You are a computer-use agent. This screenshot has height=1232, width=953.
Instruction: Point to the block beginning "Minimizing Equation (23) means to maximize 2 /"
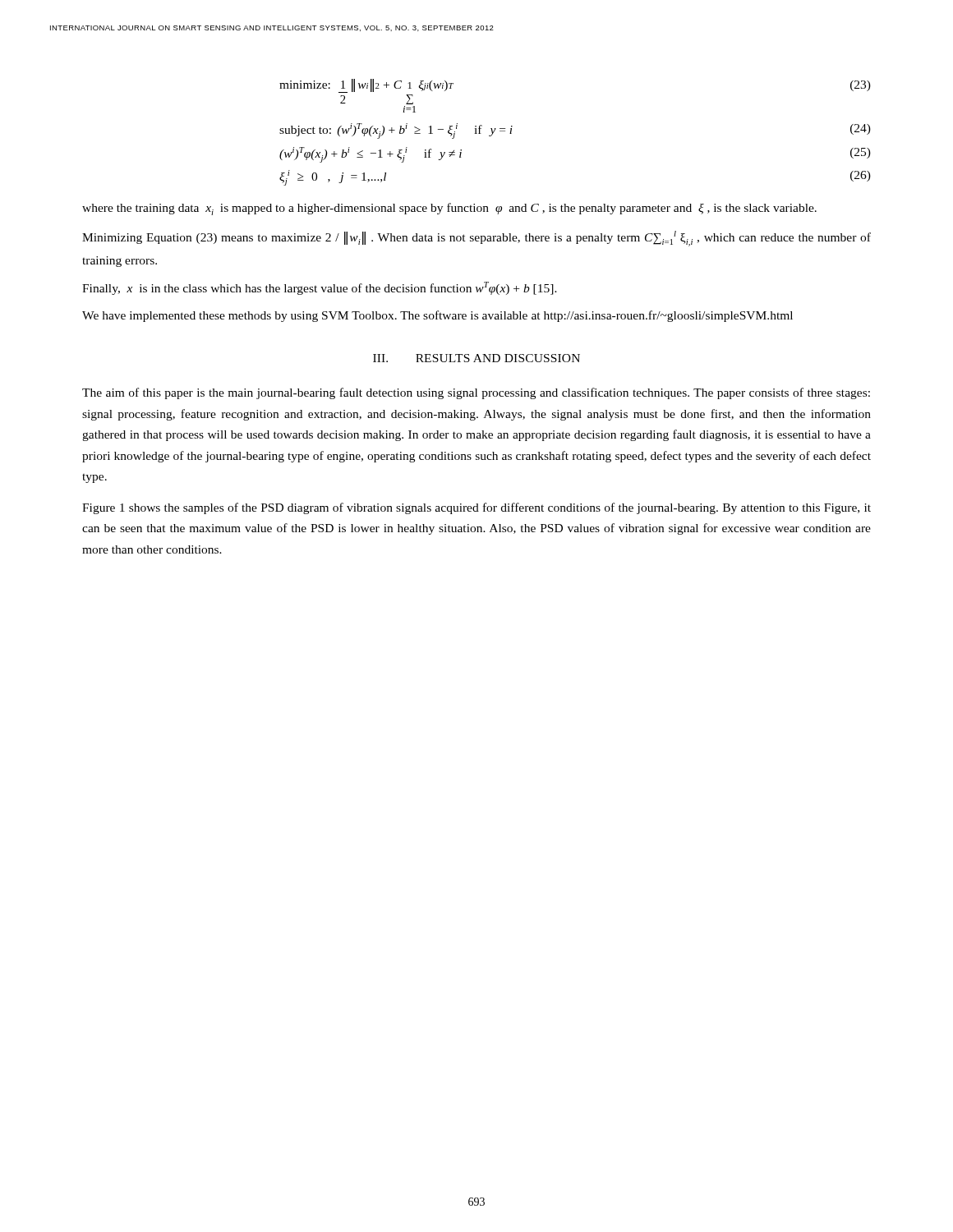(x=476, y=248)
